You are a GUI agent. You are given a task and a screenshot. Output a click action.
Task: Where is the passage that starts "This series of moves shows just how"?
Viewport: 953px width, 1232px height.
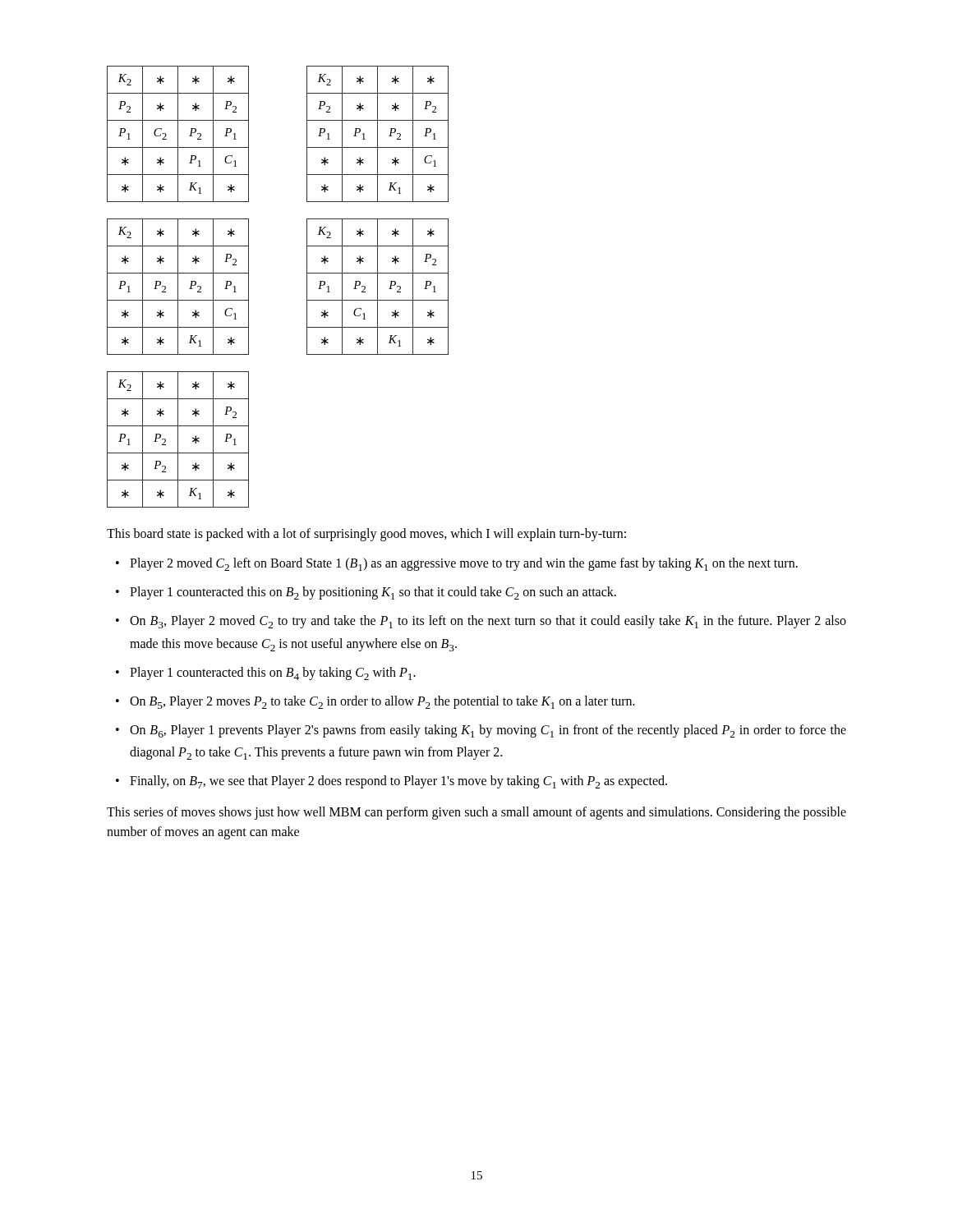[x=476, y=822]
